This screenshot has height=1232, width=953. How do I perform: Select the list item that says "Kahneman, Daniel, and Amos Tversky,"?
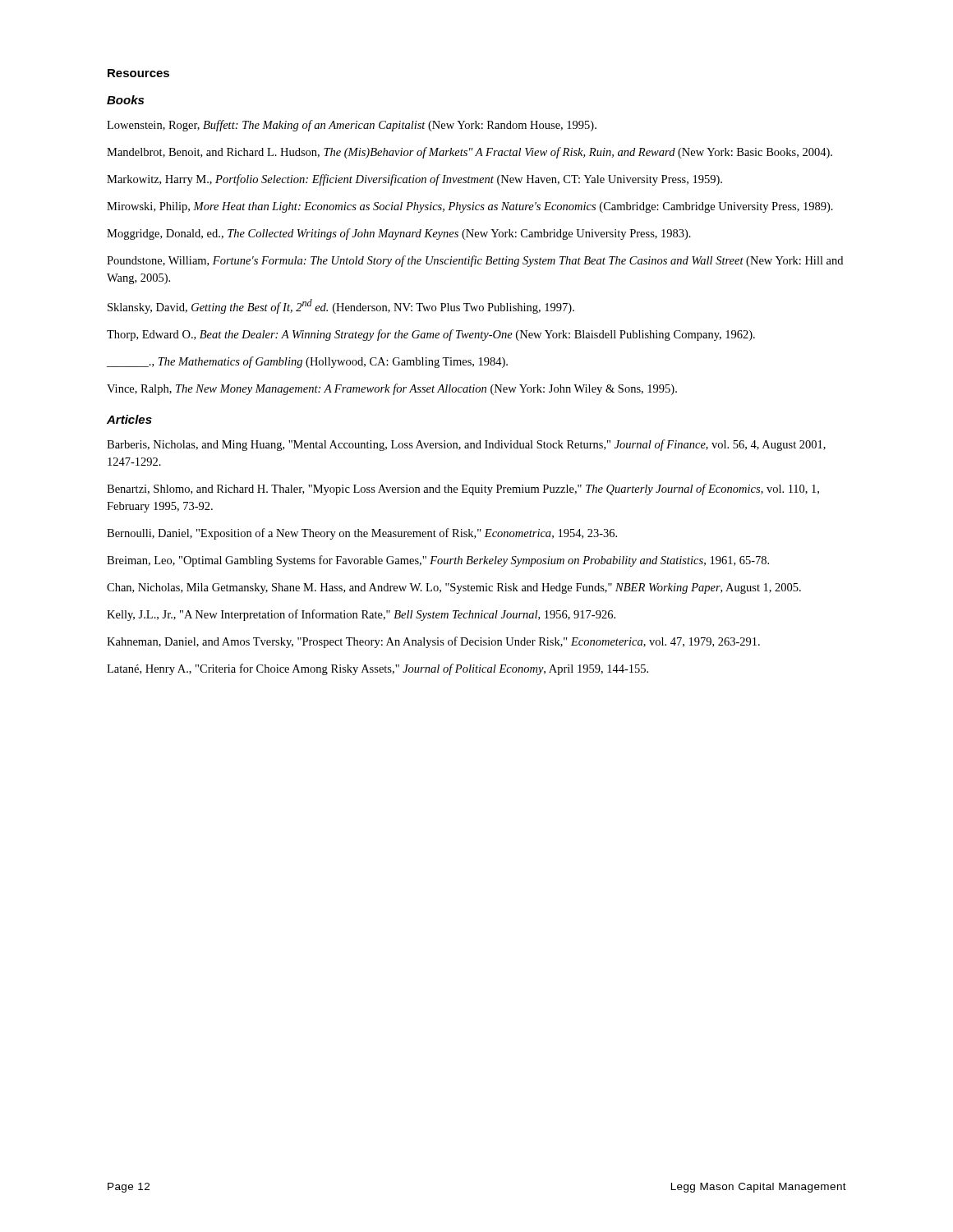point(434,642)
